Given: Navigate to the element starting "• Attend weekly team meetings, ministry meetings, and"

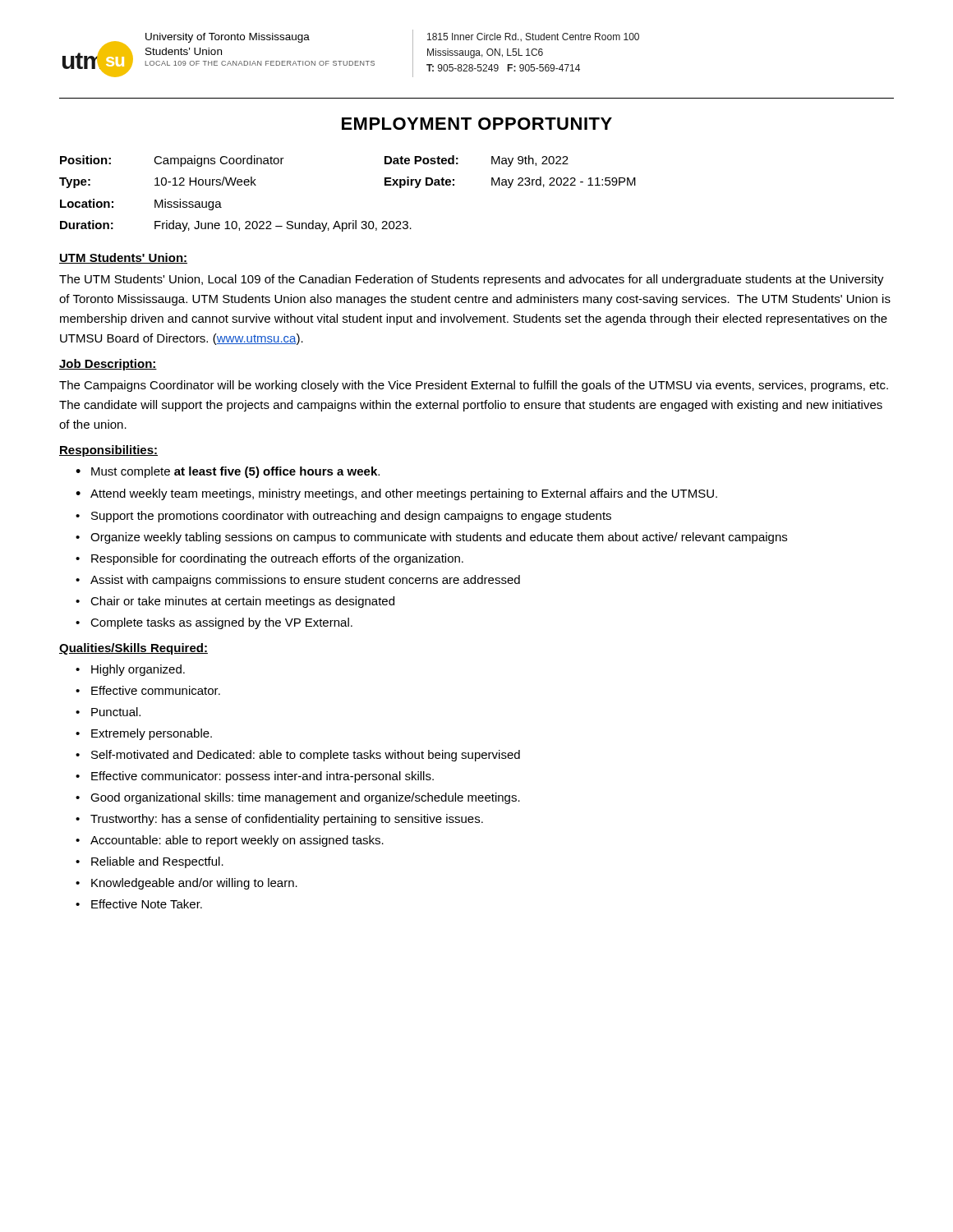Looking at the screenshot, I should 397,494.
